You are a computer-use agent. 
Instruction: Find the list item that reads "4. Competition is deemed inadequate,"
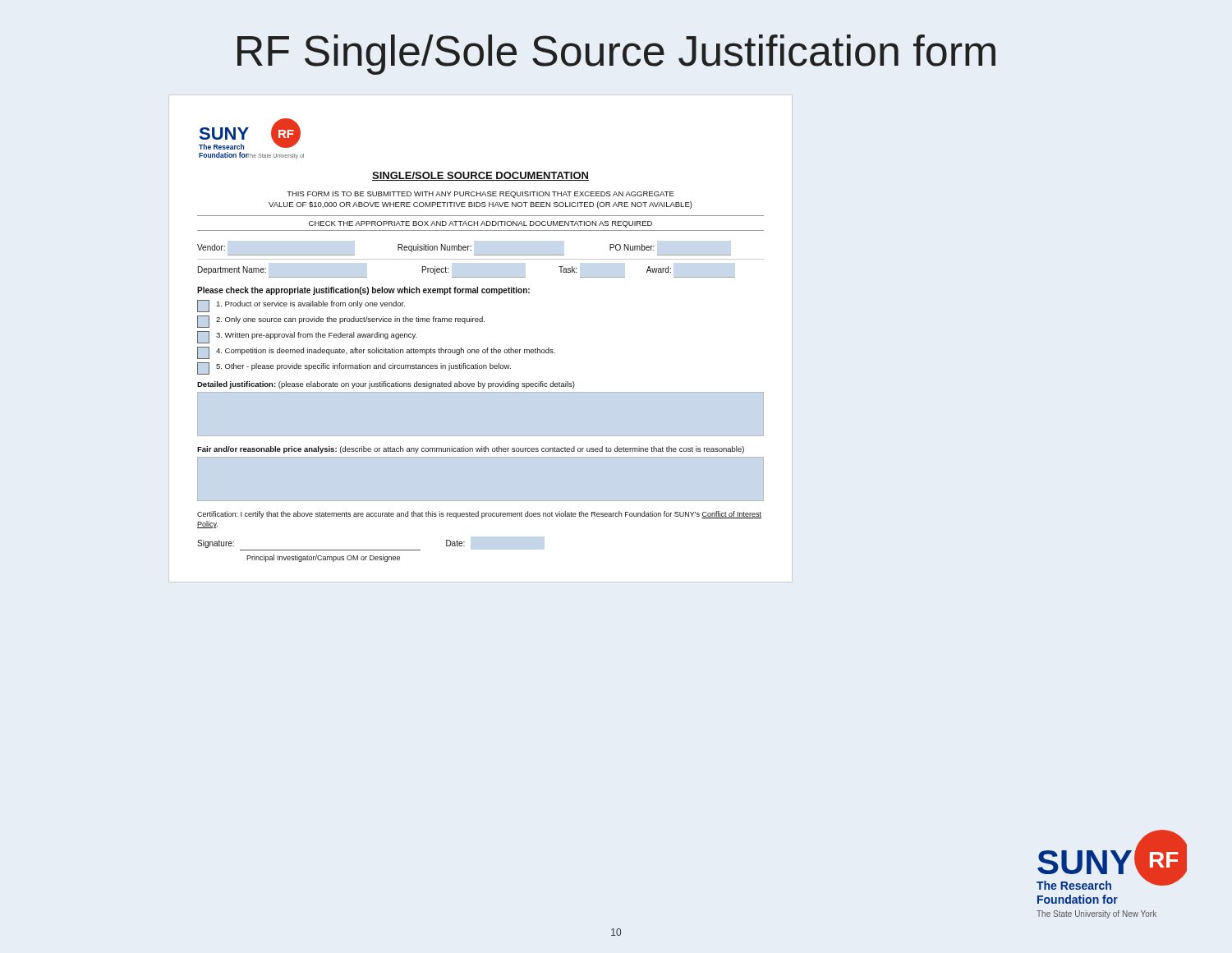tap(376, 352)
